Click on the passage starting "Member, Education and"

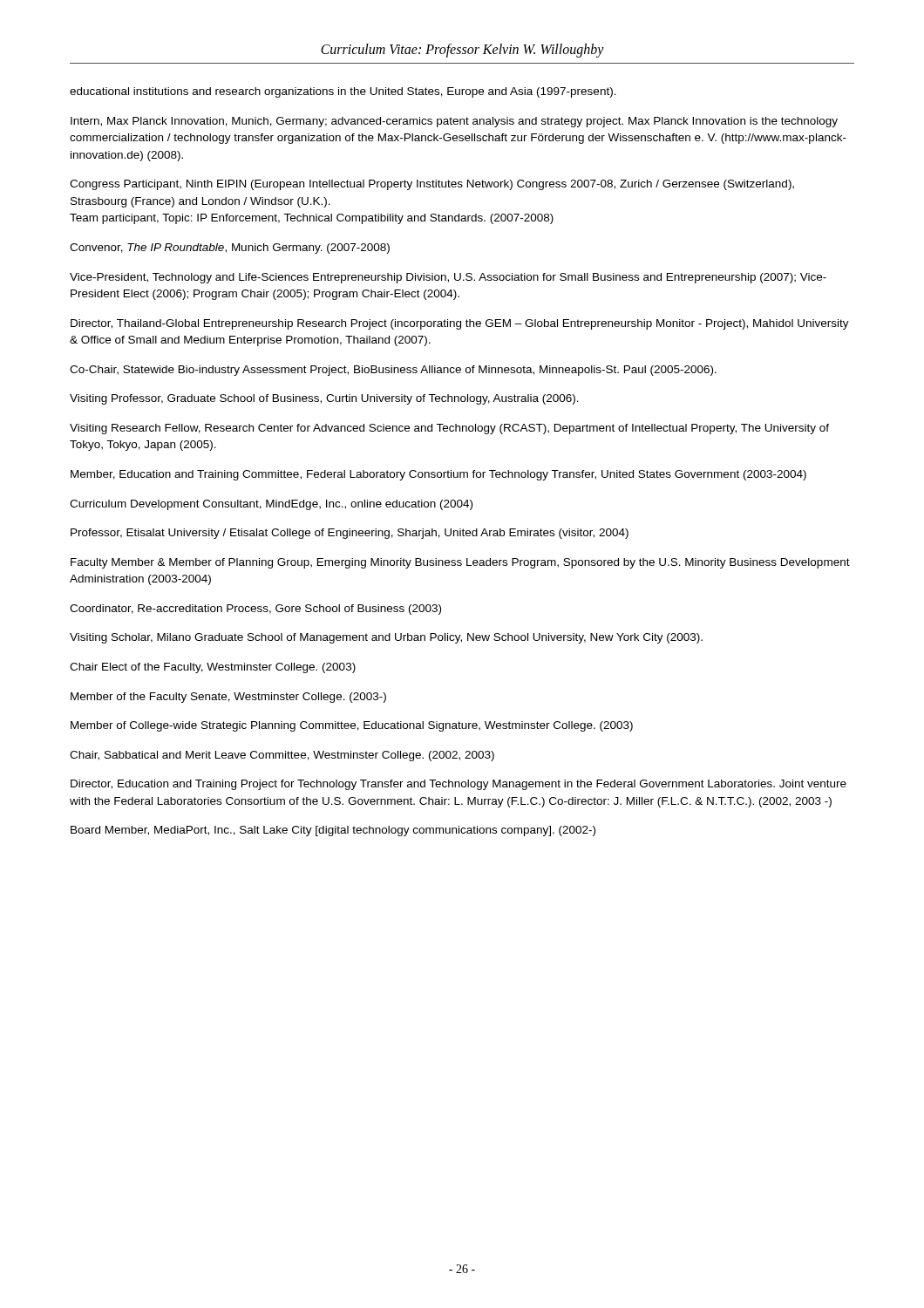click(438, 474)
